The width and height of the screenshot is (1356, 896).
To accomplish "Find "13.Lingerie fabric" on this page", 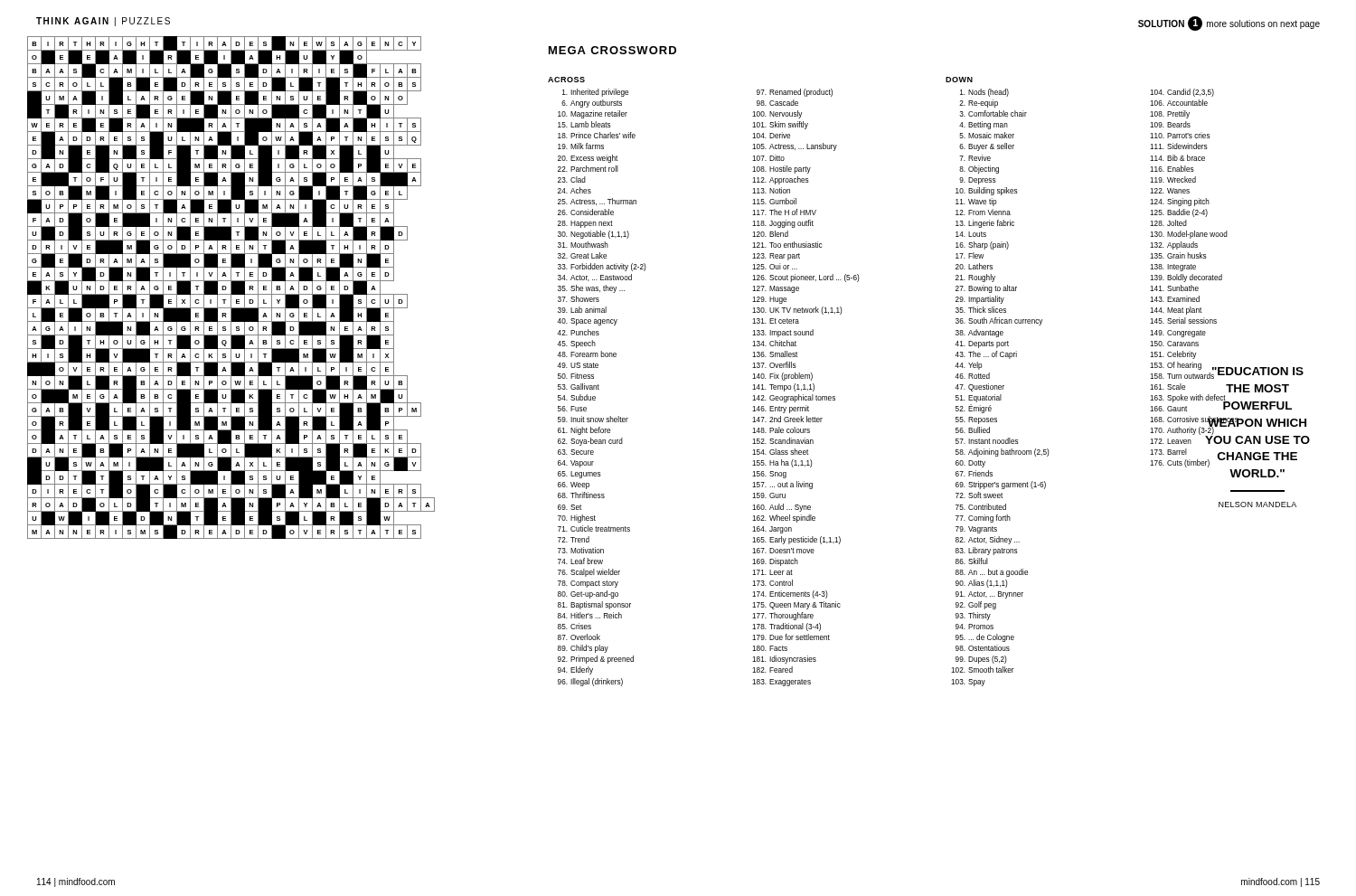I will click(x=980, y=224).
